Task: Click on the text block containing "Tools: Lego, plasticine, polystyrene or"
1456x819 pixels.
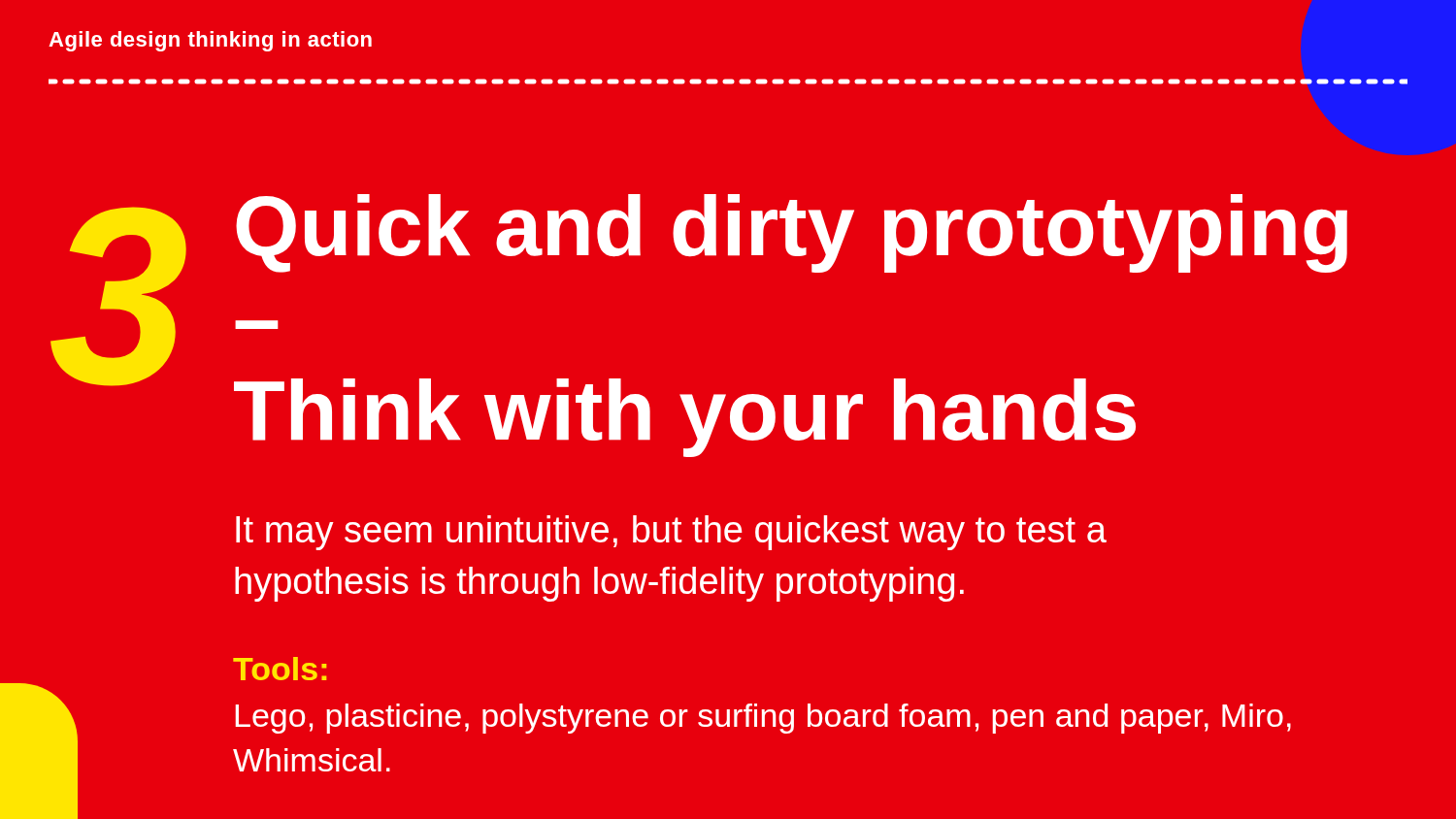Action: tap(796, 717)
